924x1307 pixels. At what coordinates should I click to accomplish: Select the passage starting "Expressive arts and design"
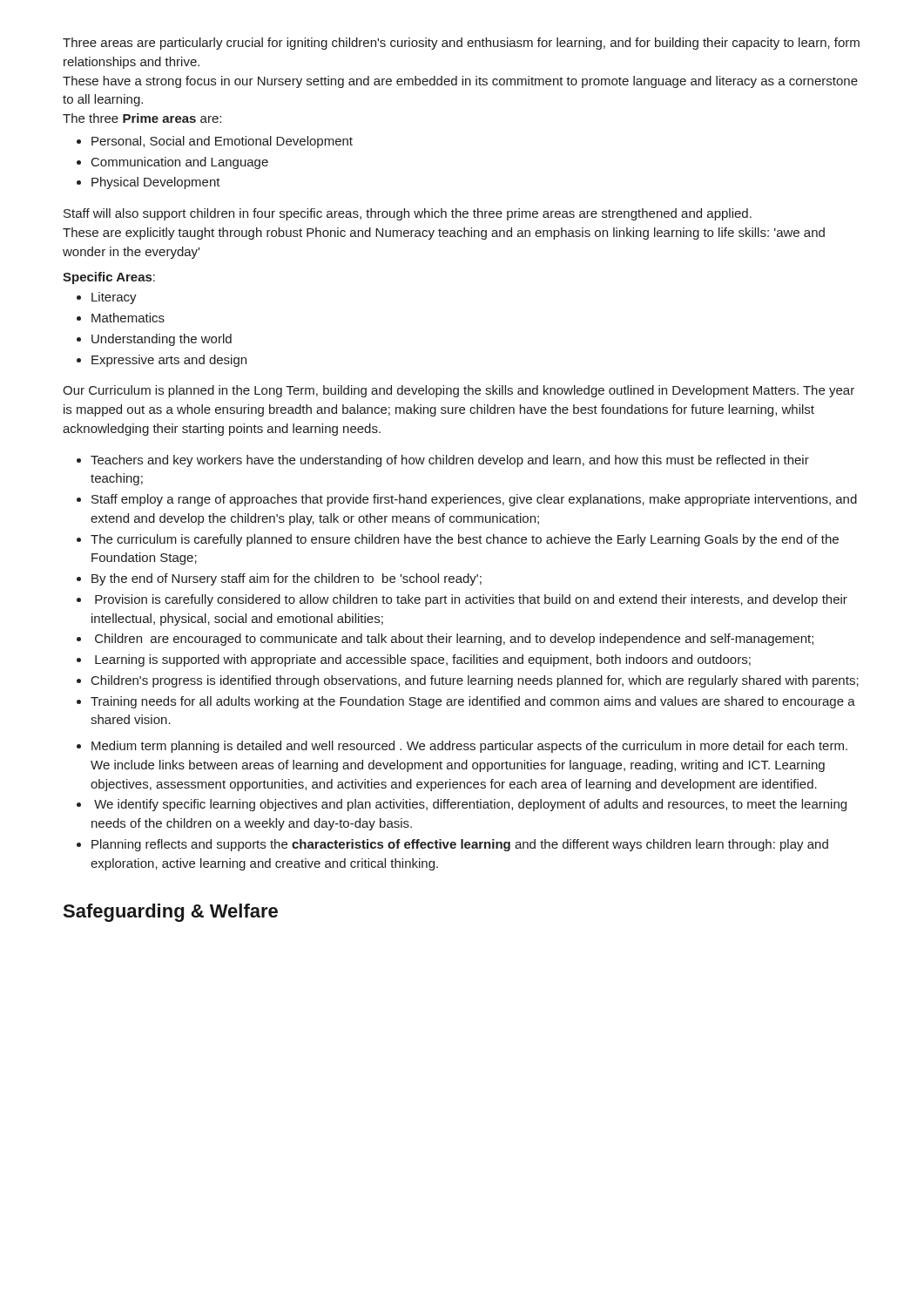pos(169,359)
